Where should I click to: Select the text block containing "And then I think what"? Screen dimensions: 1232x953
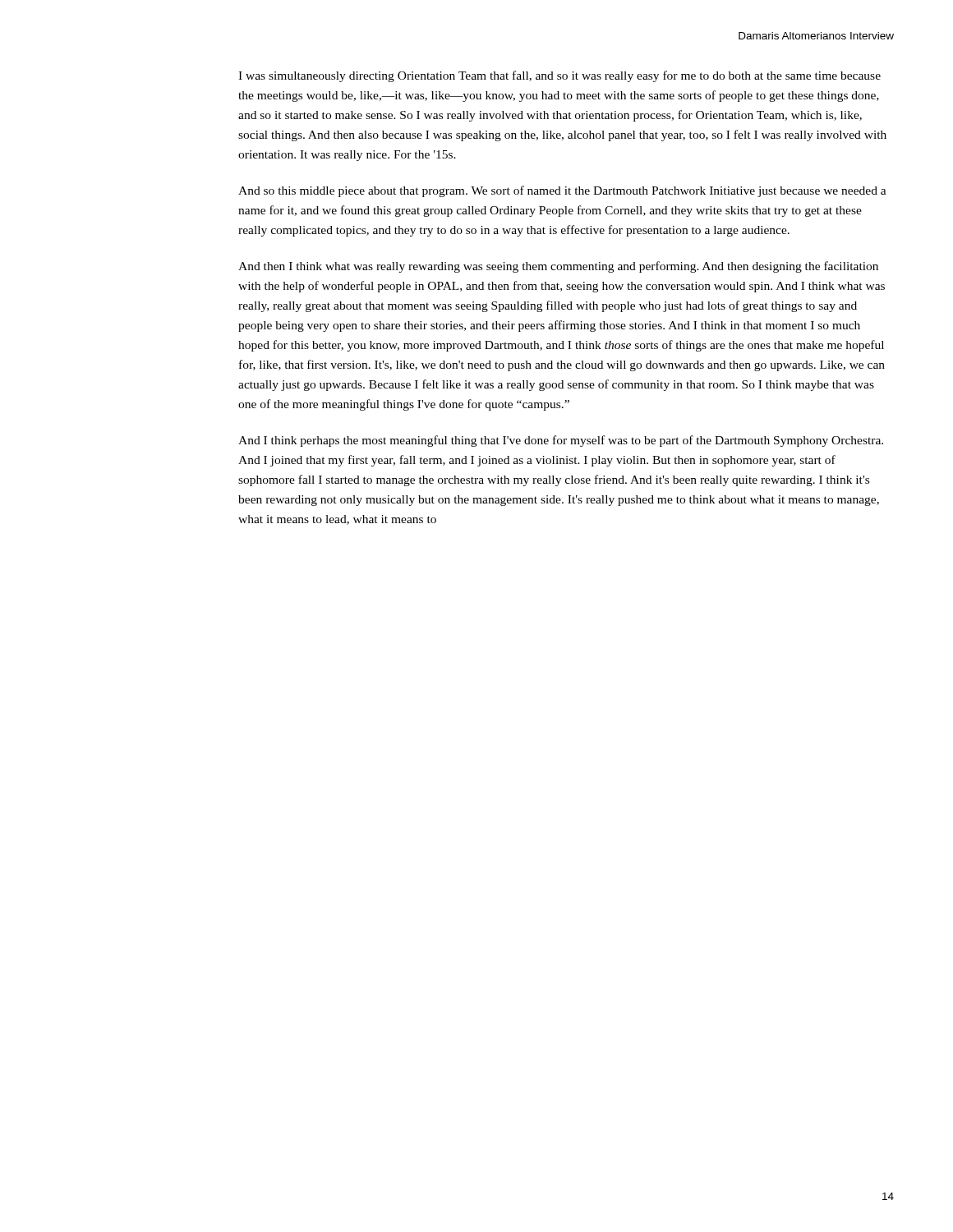click(562, 335)
